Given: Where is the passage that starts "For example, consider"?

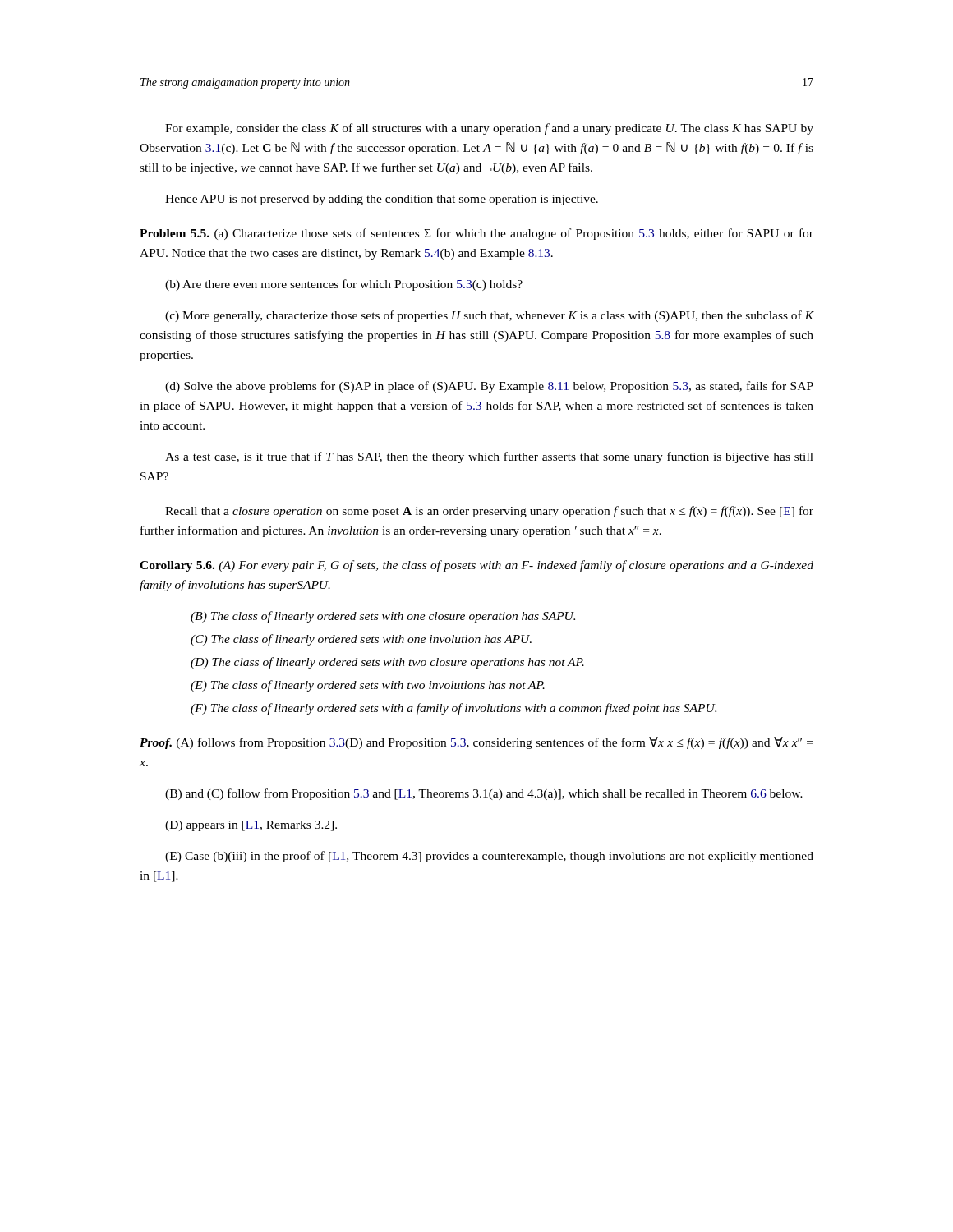Looking at the screenshot, I should [x=476, y=148].
